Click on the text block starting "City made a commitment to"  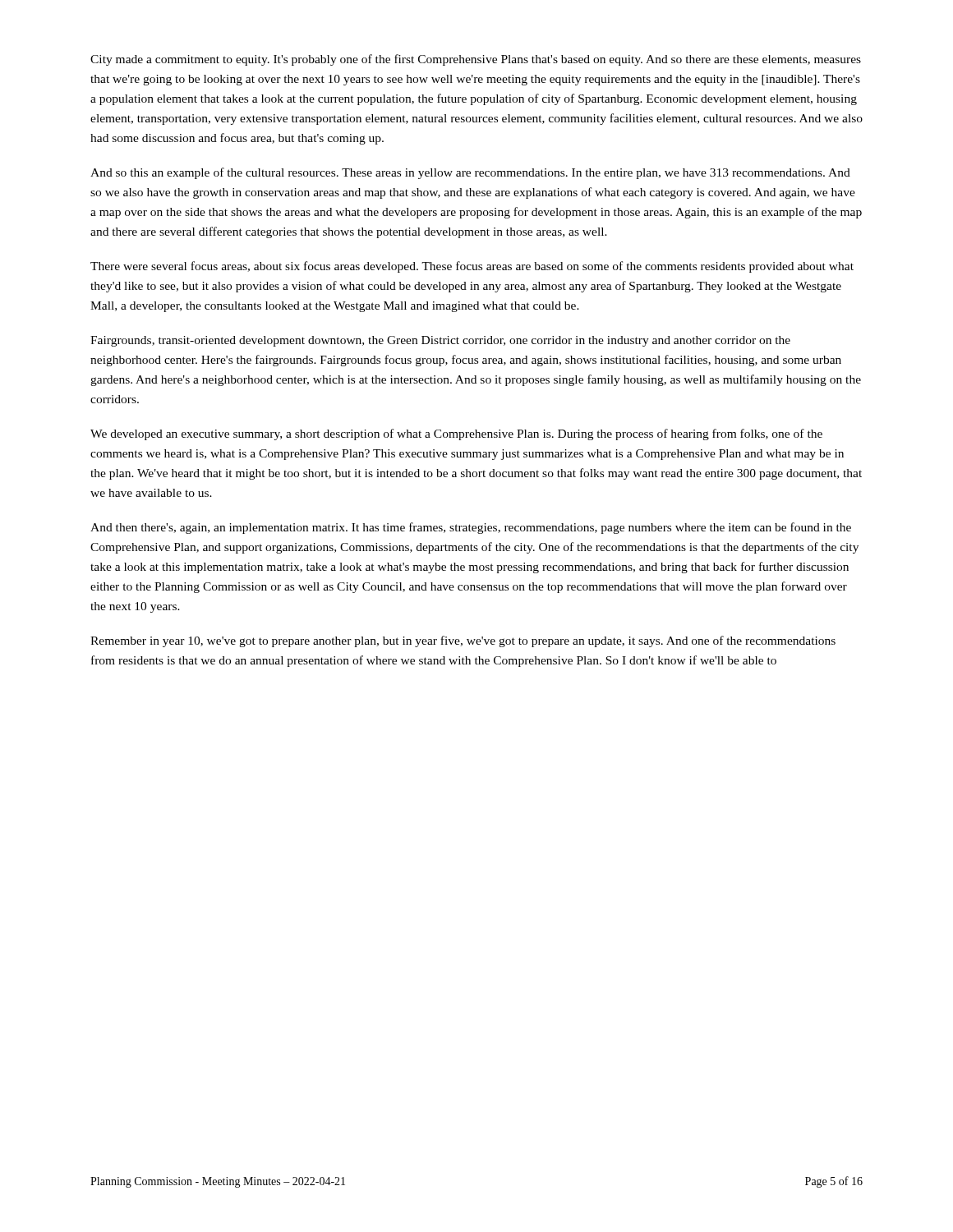click(476, 98)
